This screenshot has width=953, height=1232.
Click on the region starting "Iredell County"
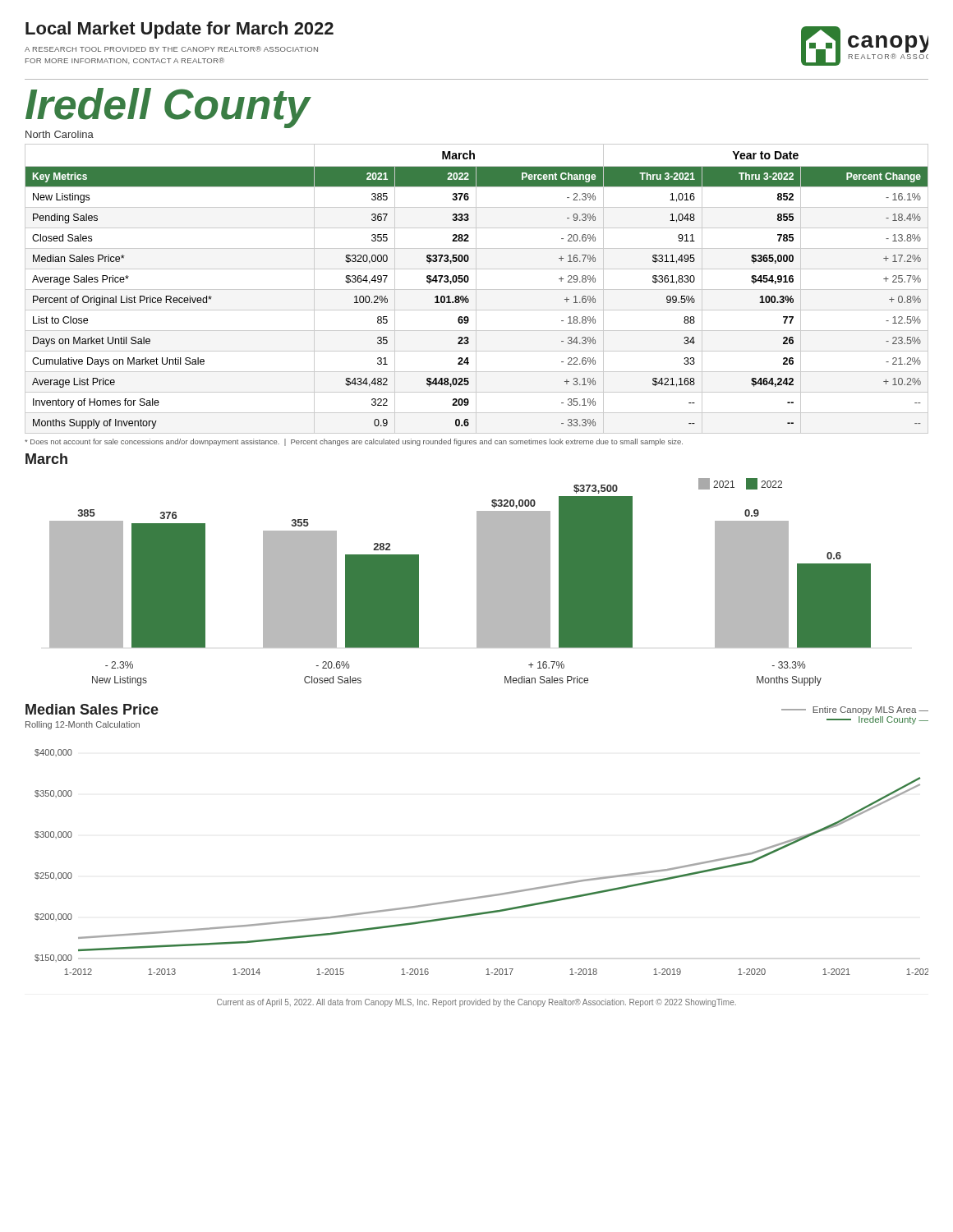[167, 105]
